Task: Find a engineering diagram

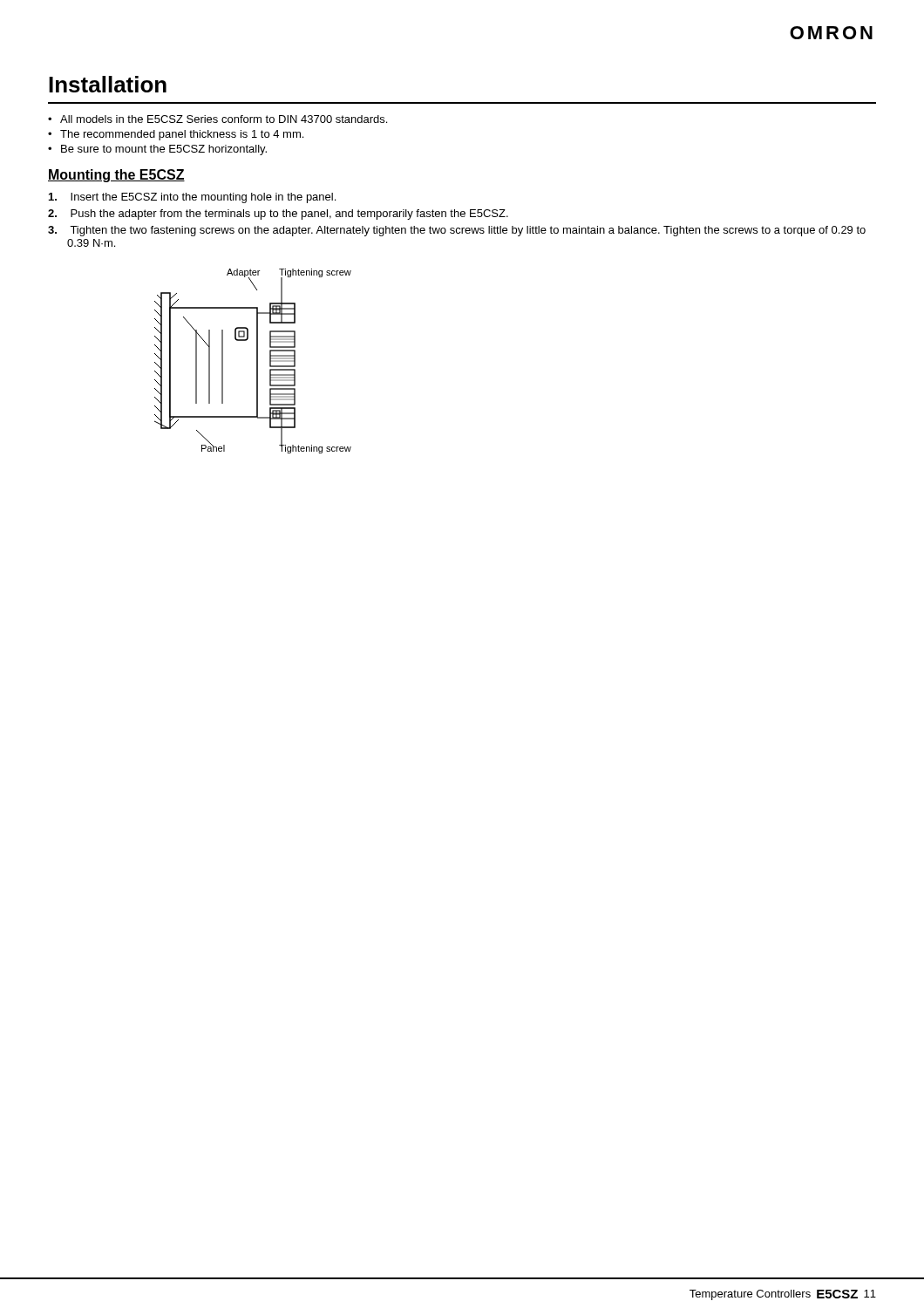Action: click(x=506, y=361)
